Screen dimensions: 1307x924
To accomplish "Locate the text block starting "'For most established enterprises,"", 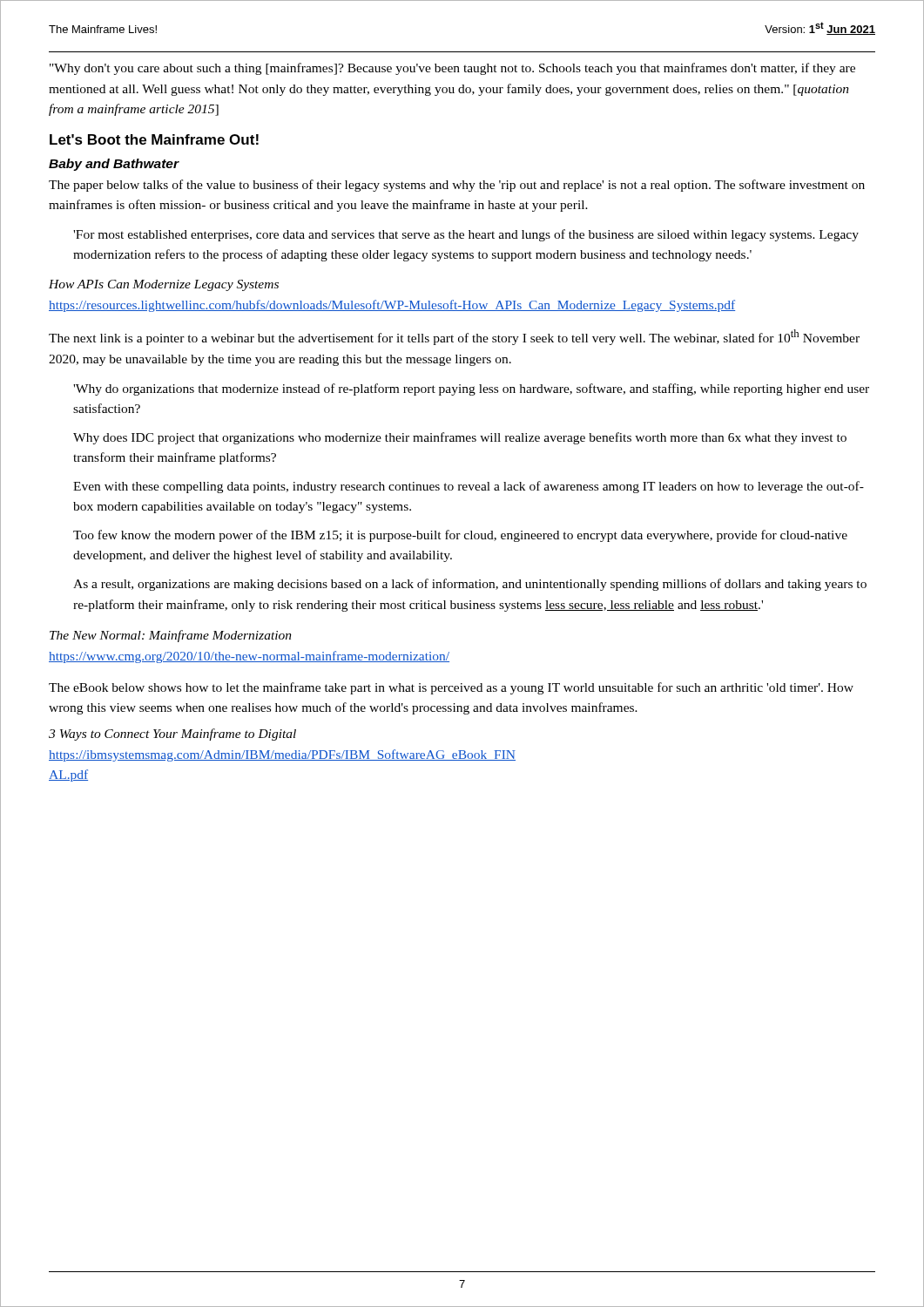I will tap(474, 244).
